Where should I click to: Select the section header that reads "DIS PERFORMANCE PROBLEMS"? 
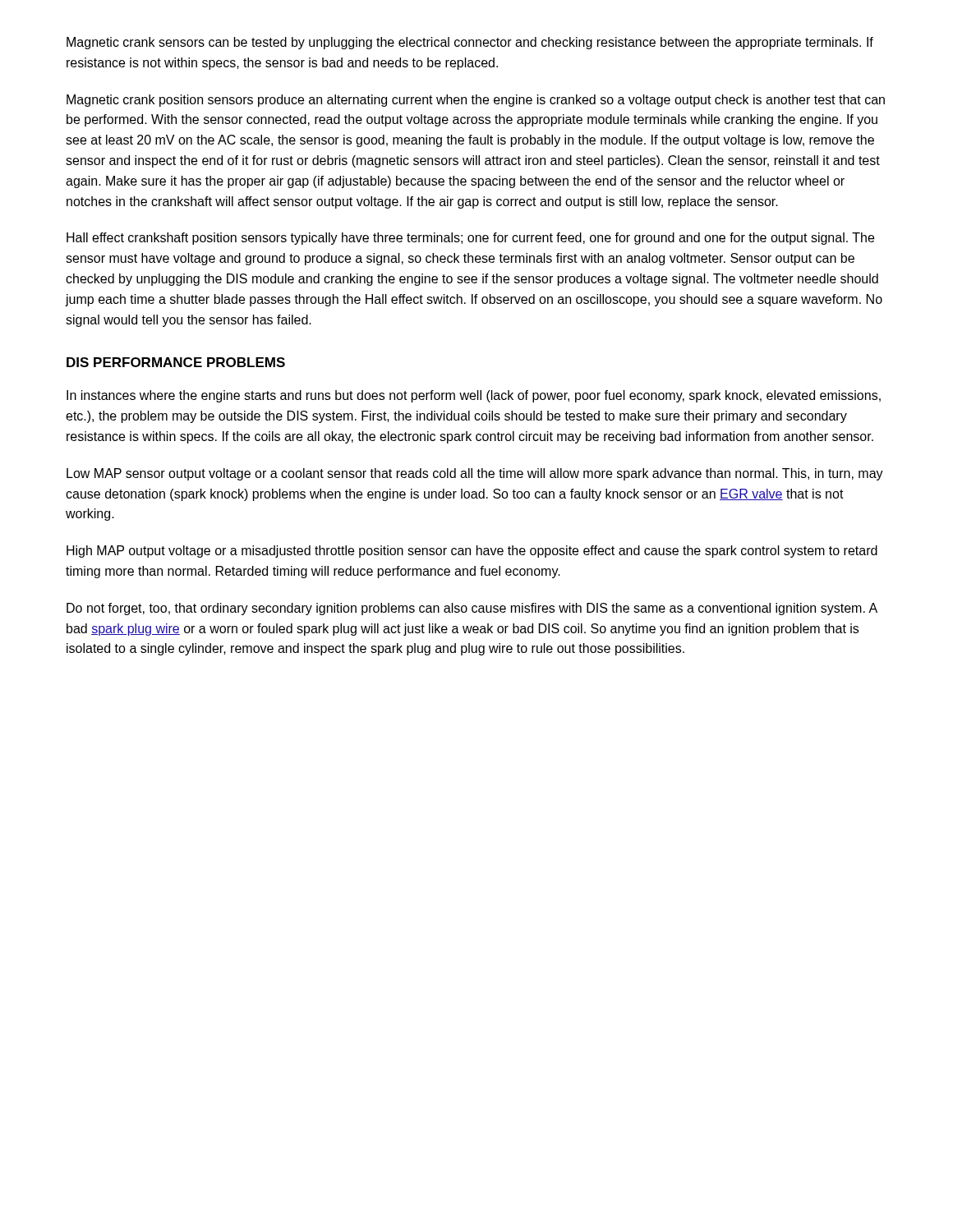click(176, 363)
